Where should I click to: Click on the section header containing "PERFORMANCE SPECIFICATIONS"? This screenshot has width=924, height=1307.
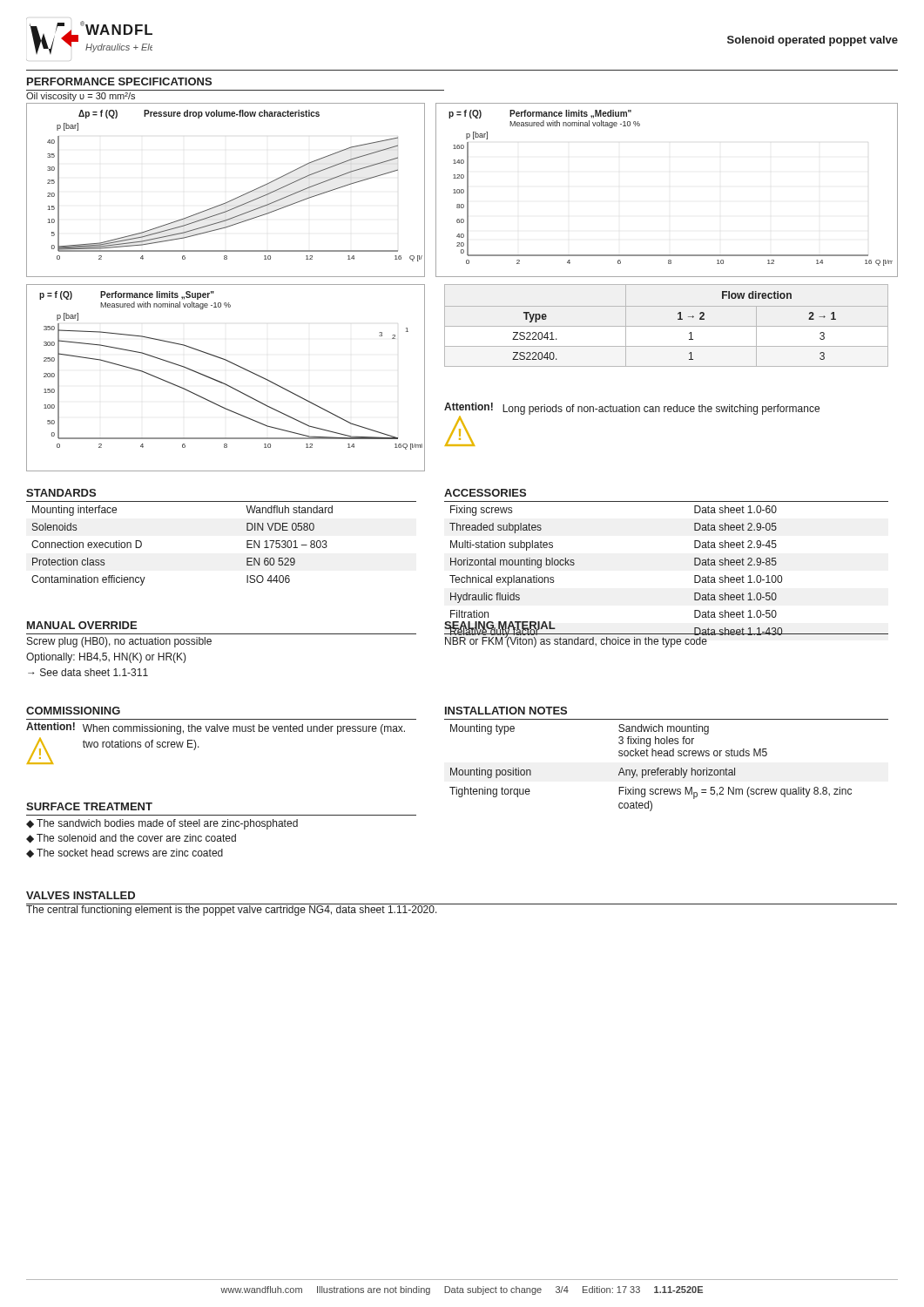click(119, 81)
